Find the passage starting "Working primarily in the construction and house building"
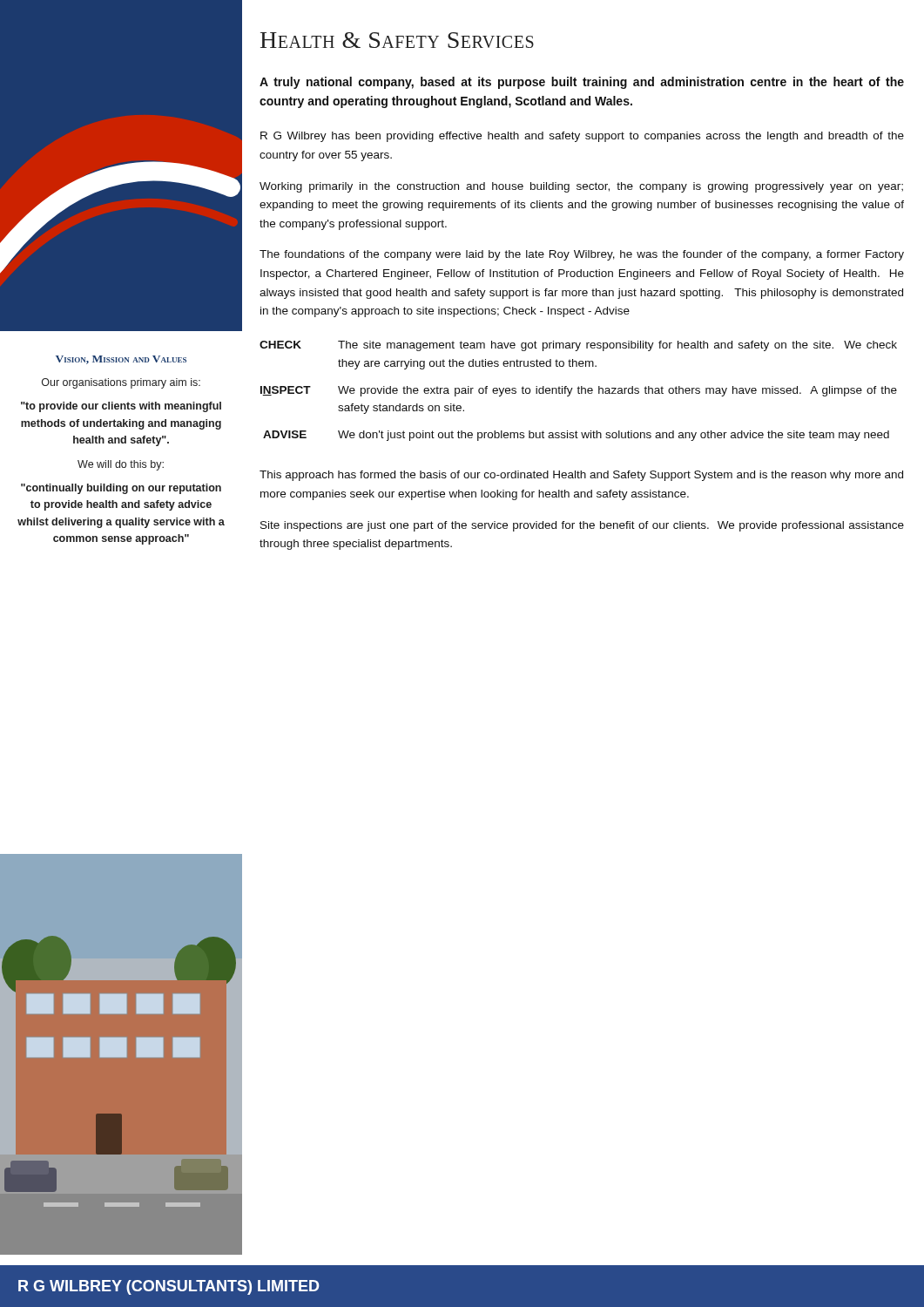Image resolution: width=924 pixels, height=1307 pixels. (582, 204)
